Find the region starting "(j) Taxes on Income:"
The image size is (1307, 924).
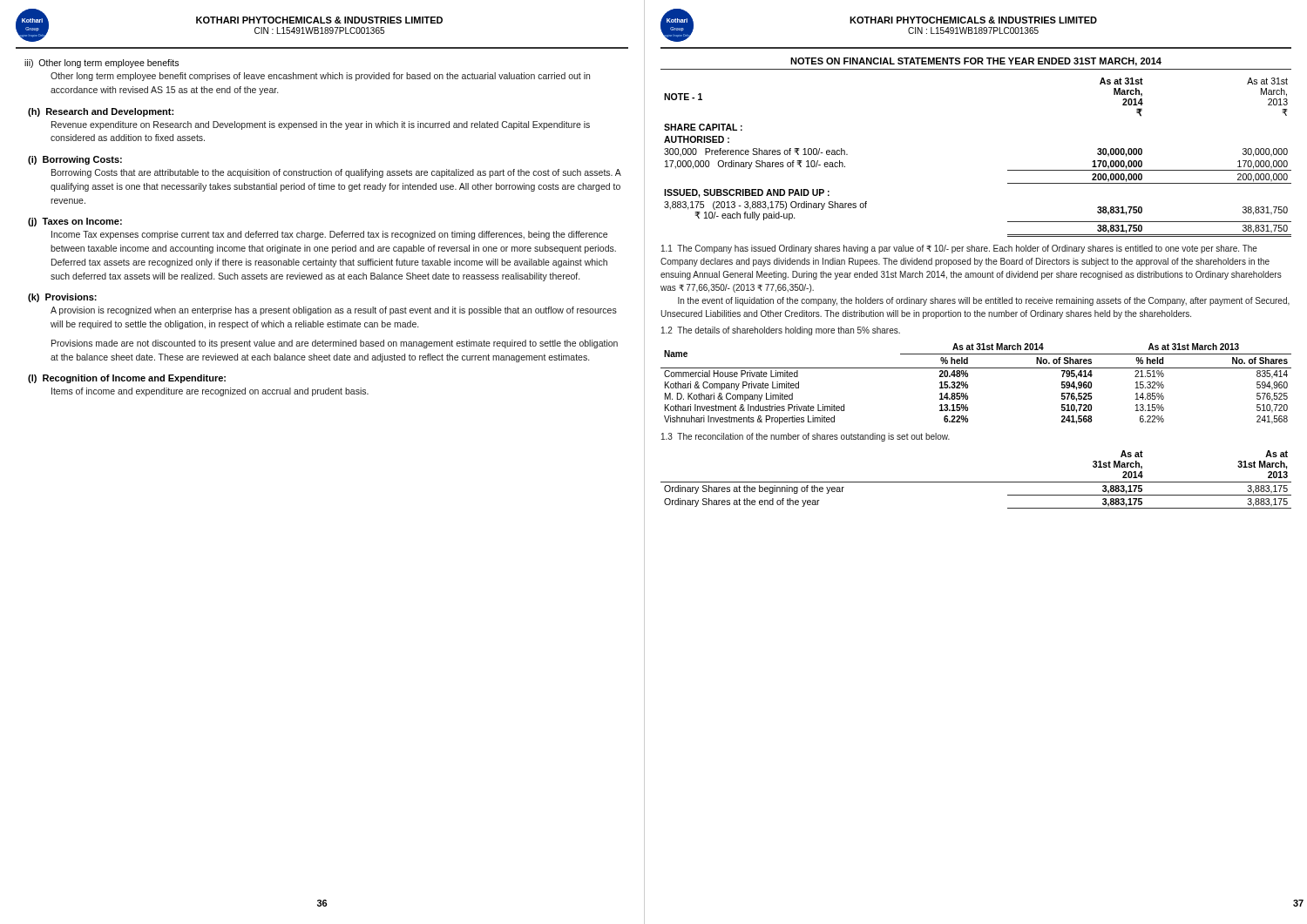pyautogui.click(x=75, y=221)
